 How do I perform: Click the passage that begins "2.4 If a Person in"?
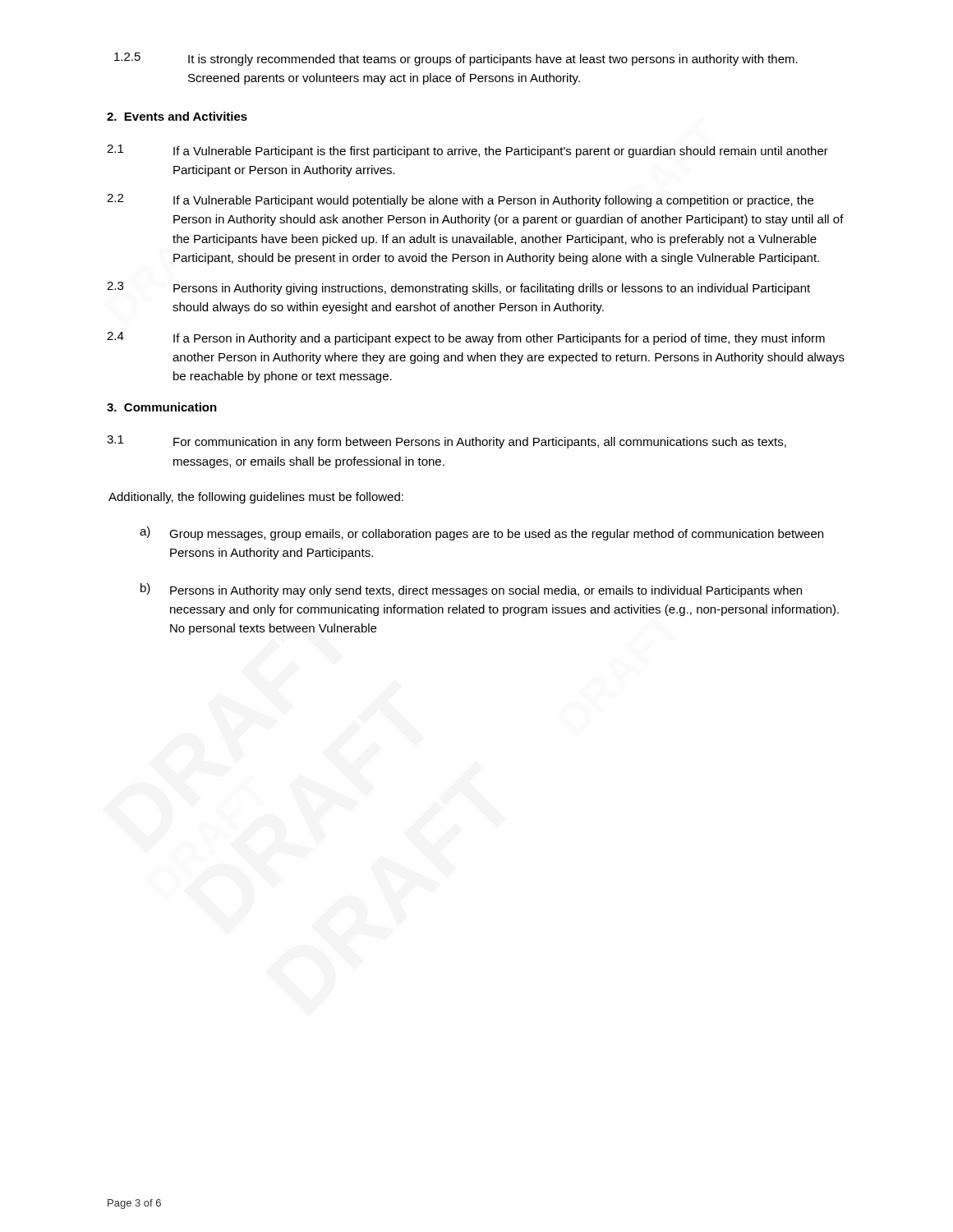coord(476,357)
